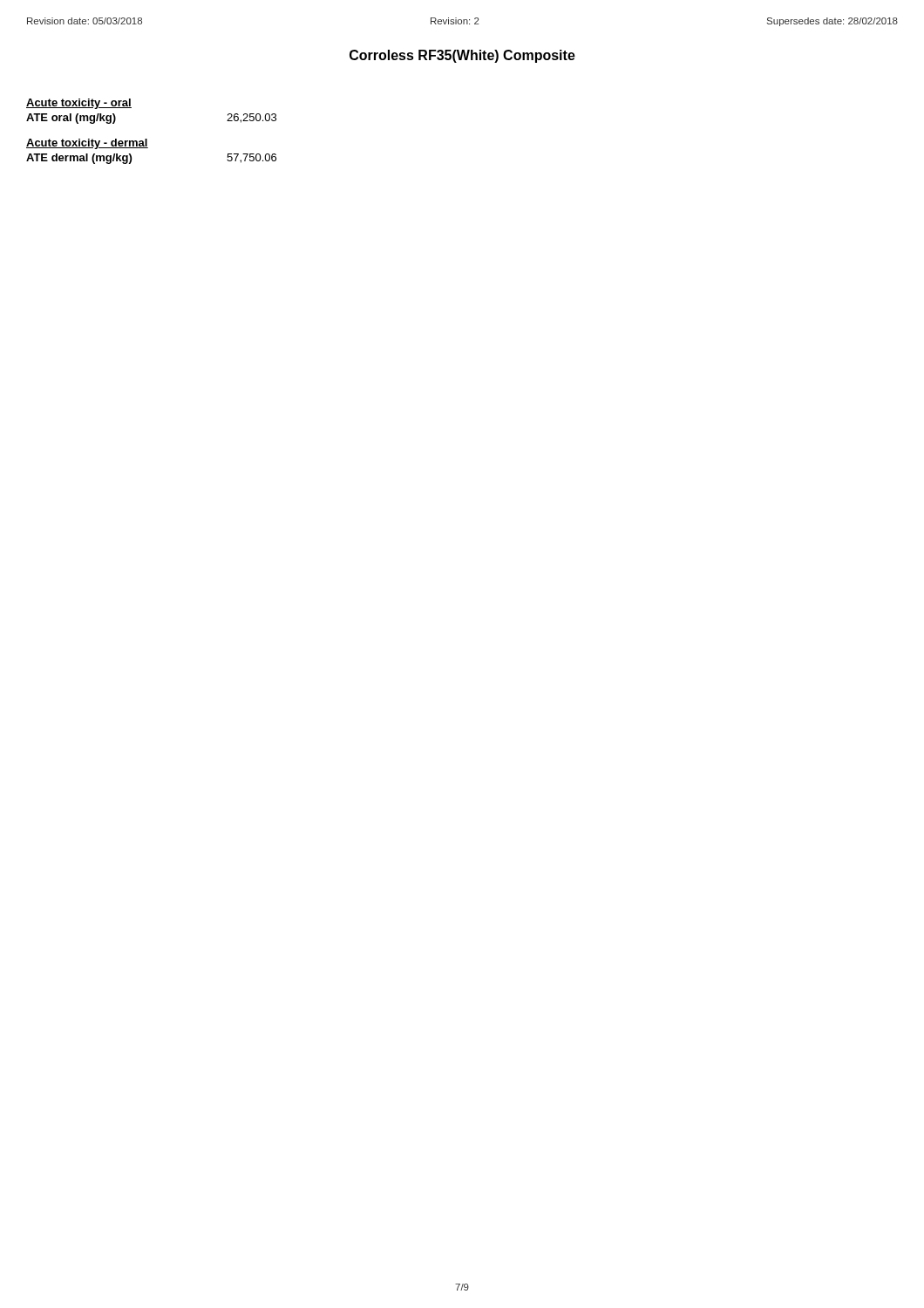This screenshot has height=1308, width=924.
Task: Locate the text that says "ATE dermal (mg/kg) 57,750.06"
Action: [152, 157]
